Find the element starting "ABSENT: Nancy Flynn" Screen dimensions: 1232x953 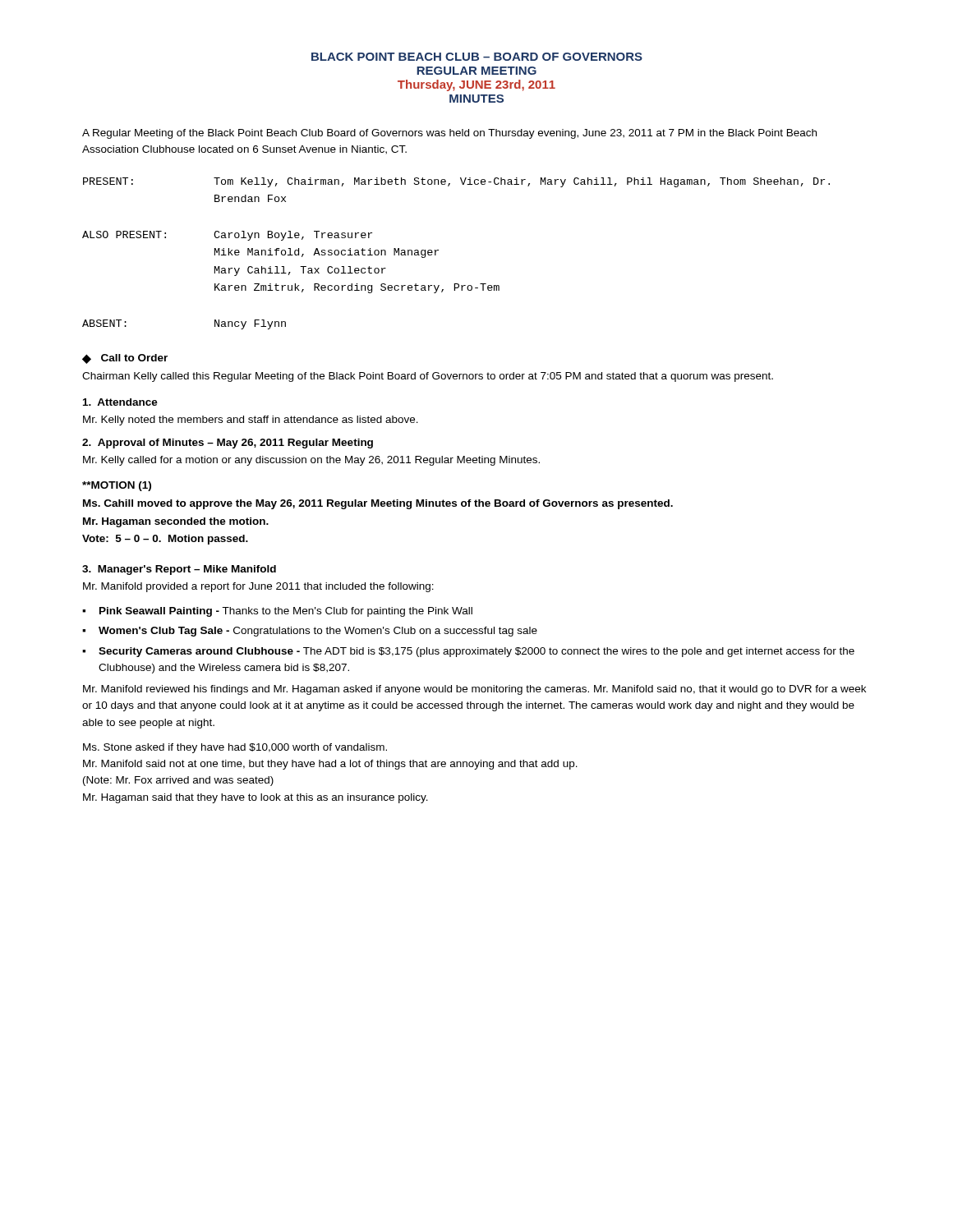(x=106, y=323)
